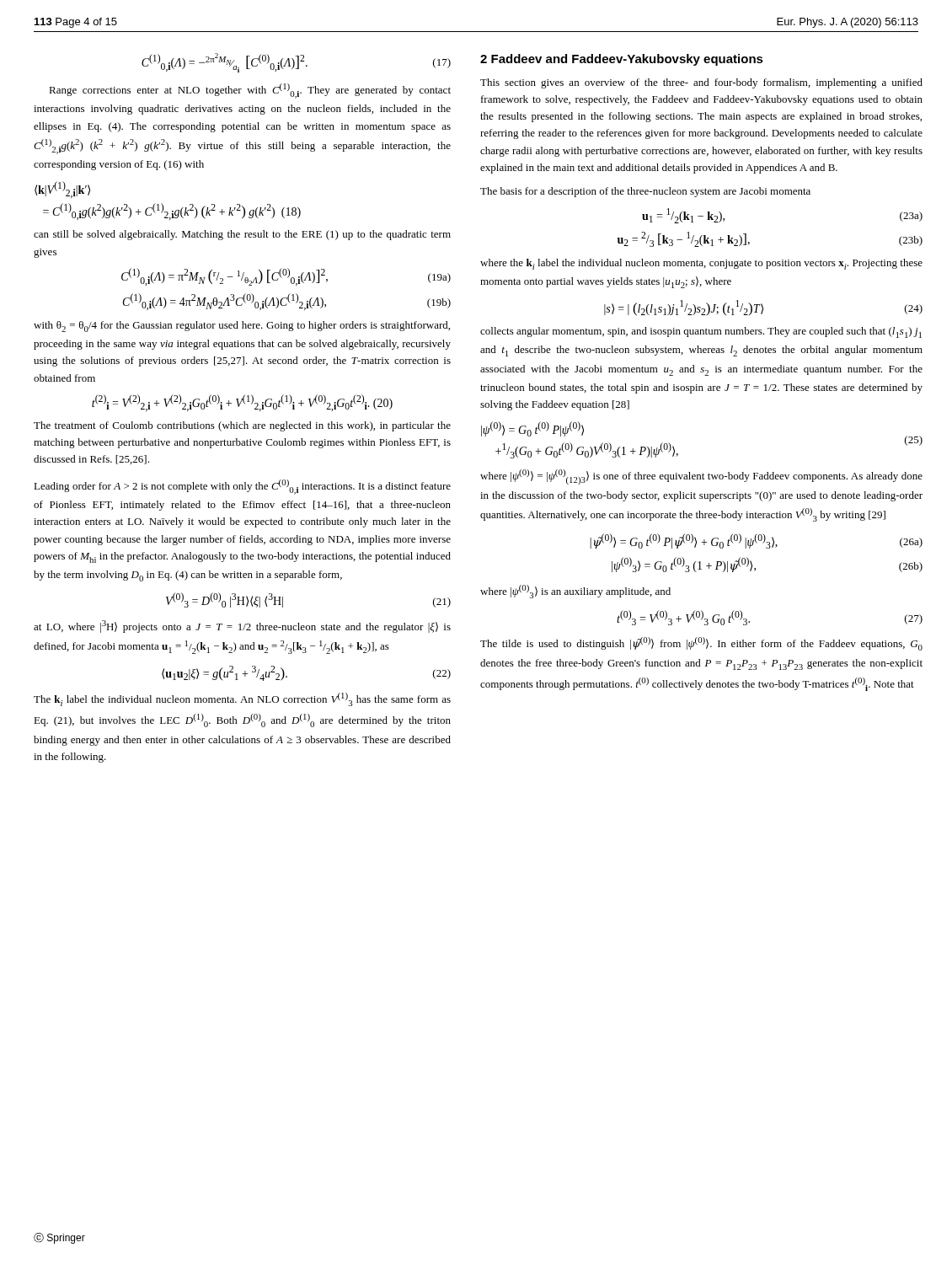Locate the passage starting "t(2)i = V(2)2,i"

coord(242,403)
